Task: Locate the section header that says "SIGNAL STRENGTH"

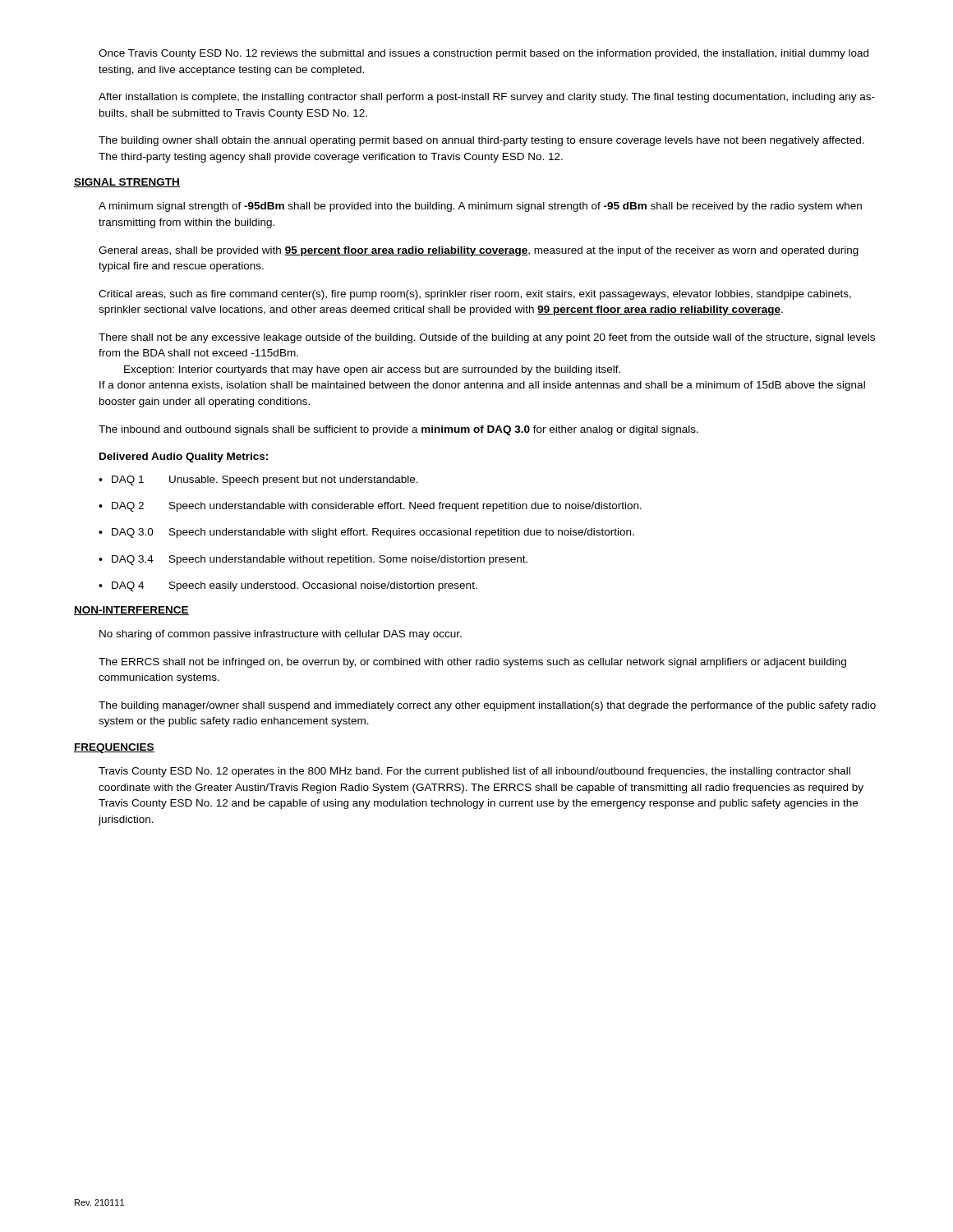Action: click(127, 182)
